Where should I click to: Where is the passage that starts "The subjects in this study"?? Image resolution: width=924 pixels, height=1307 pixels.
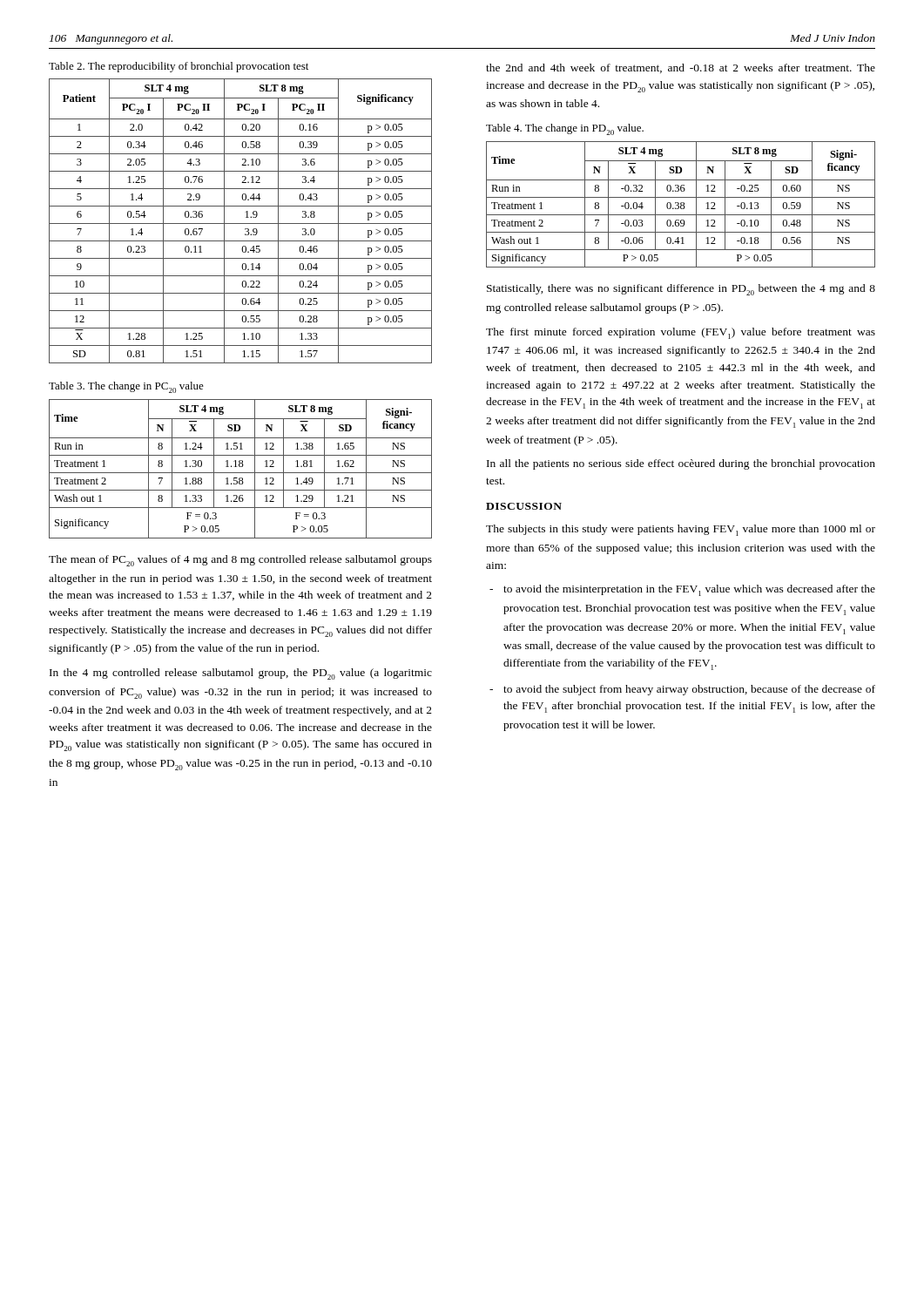(681, 547)
